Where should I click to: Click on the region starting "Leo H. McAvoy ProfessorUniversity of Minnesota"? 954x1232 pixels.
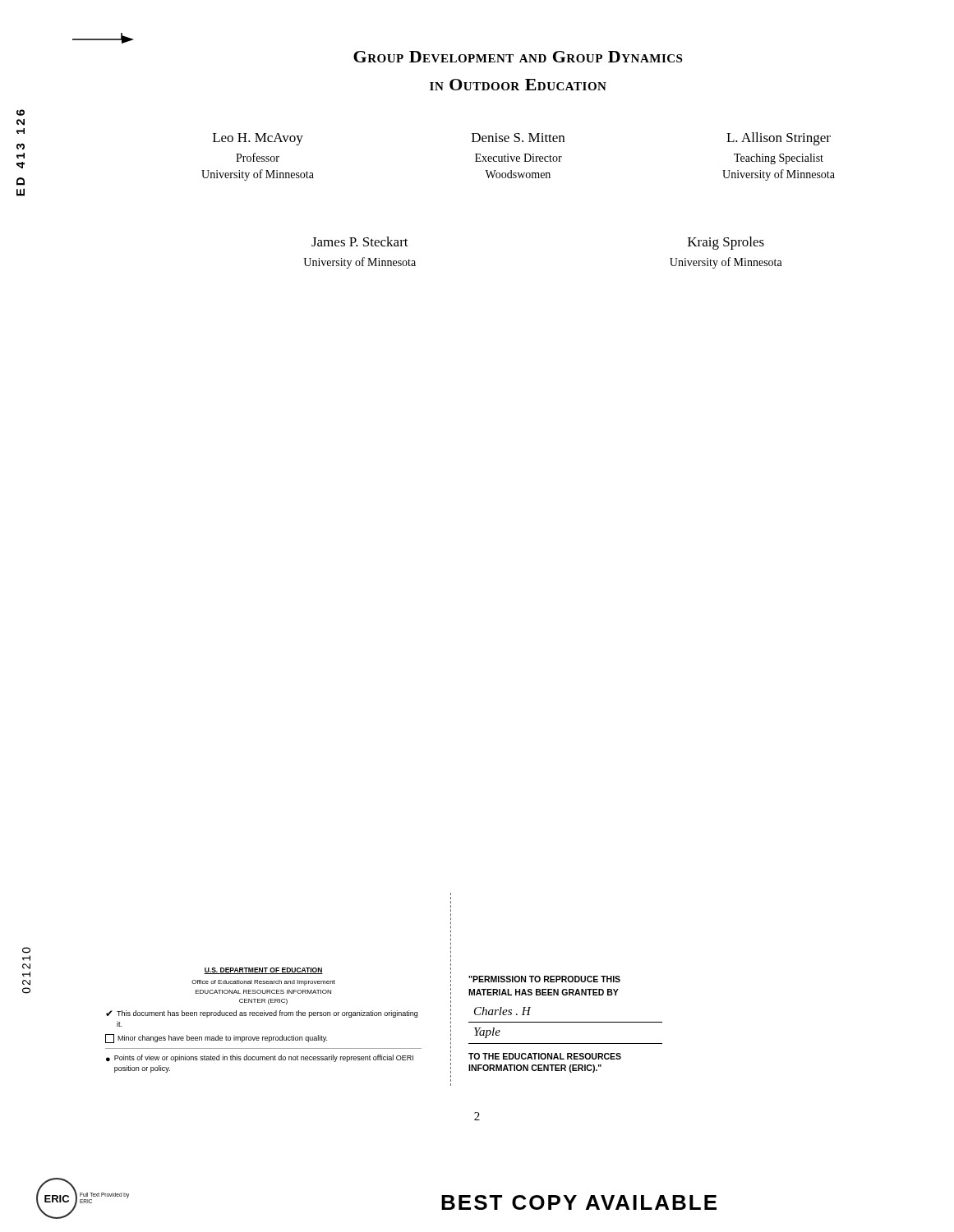pyautogui.click(x=258, y=157)
